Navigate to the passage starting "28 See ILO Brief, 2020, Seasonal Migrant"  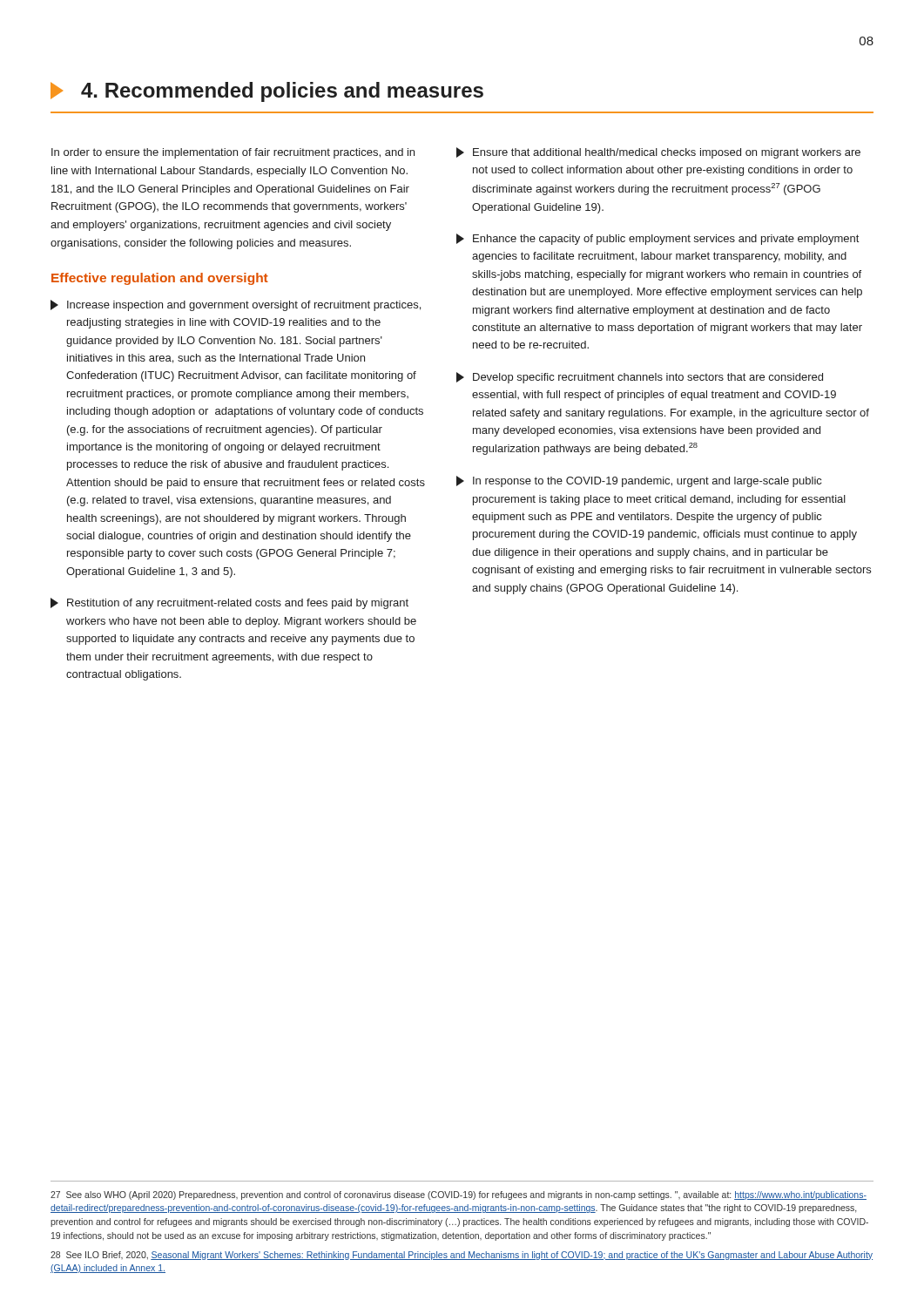(x=462, y=1261)
